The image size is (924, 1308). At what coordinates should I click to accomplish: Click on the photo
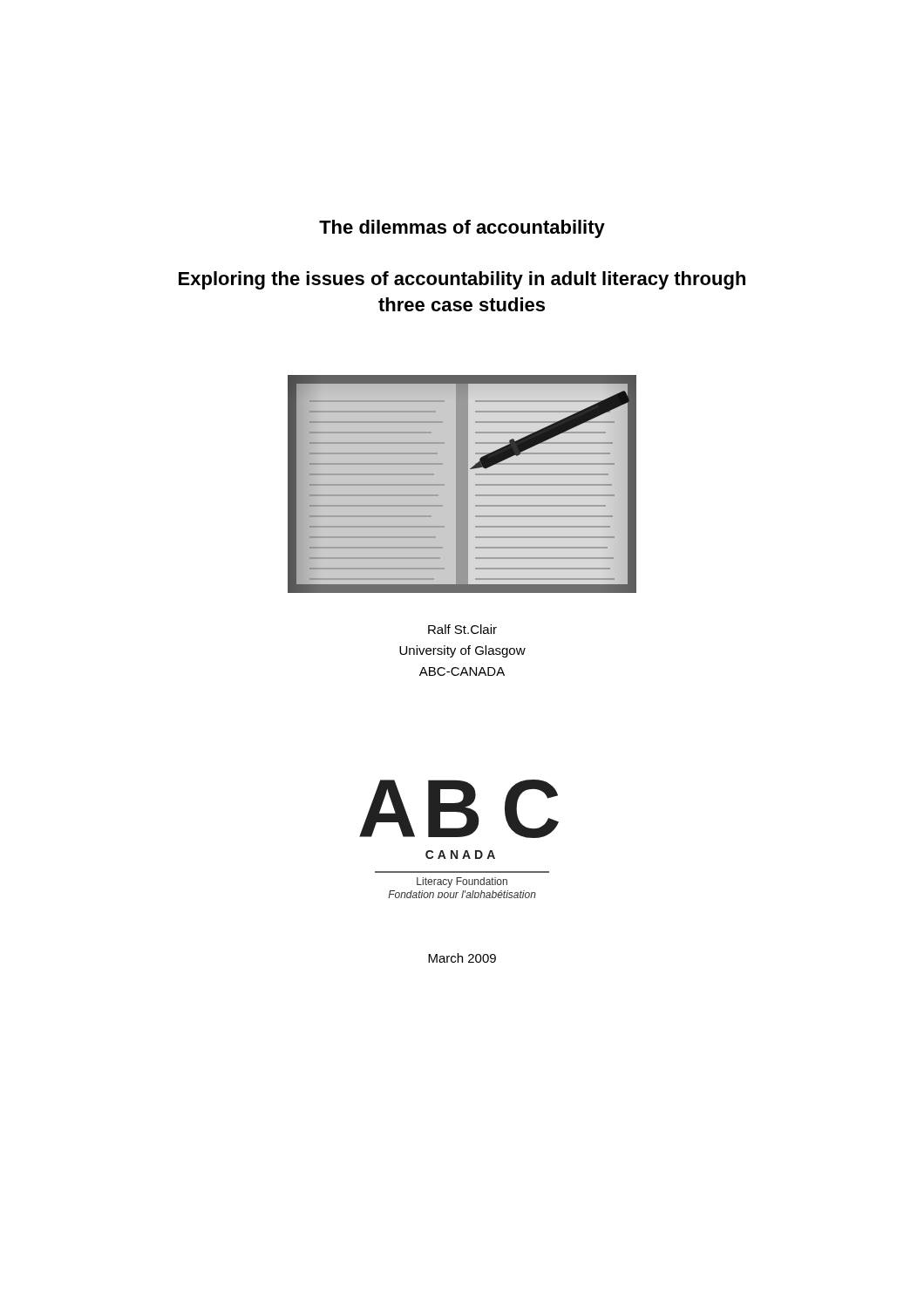pyautogui.click(x=462, y=484)
